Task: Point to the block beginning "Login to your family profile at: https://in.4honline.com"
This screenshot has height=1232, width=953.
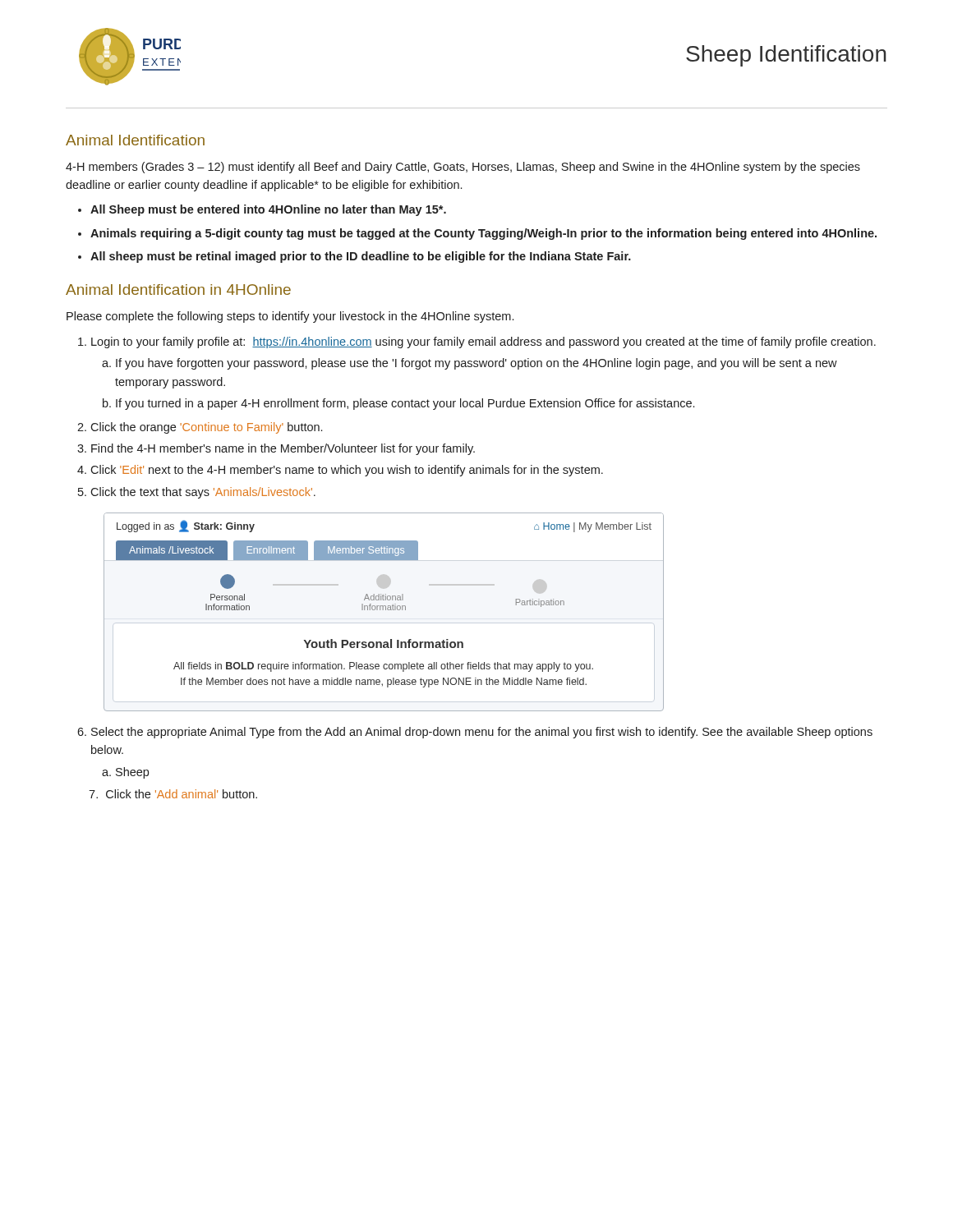Action: pos(489,374)
